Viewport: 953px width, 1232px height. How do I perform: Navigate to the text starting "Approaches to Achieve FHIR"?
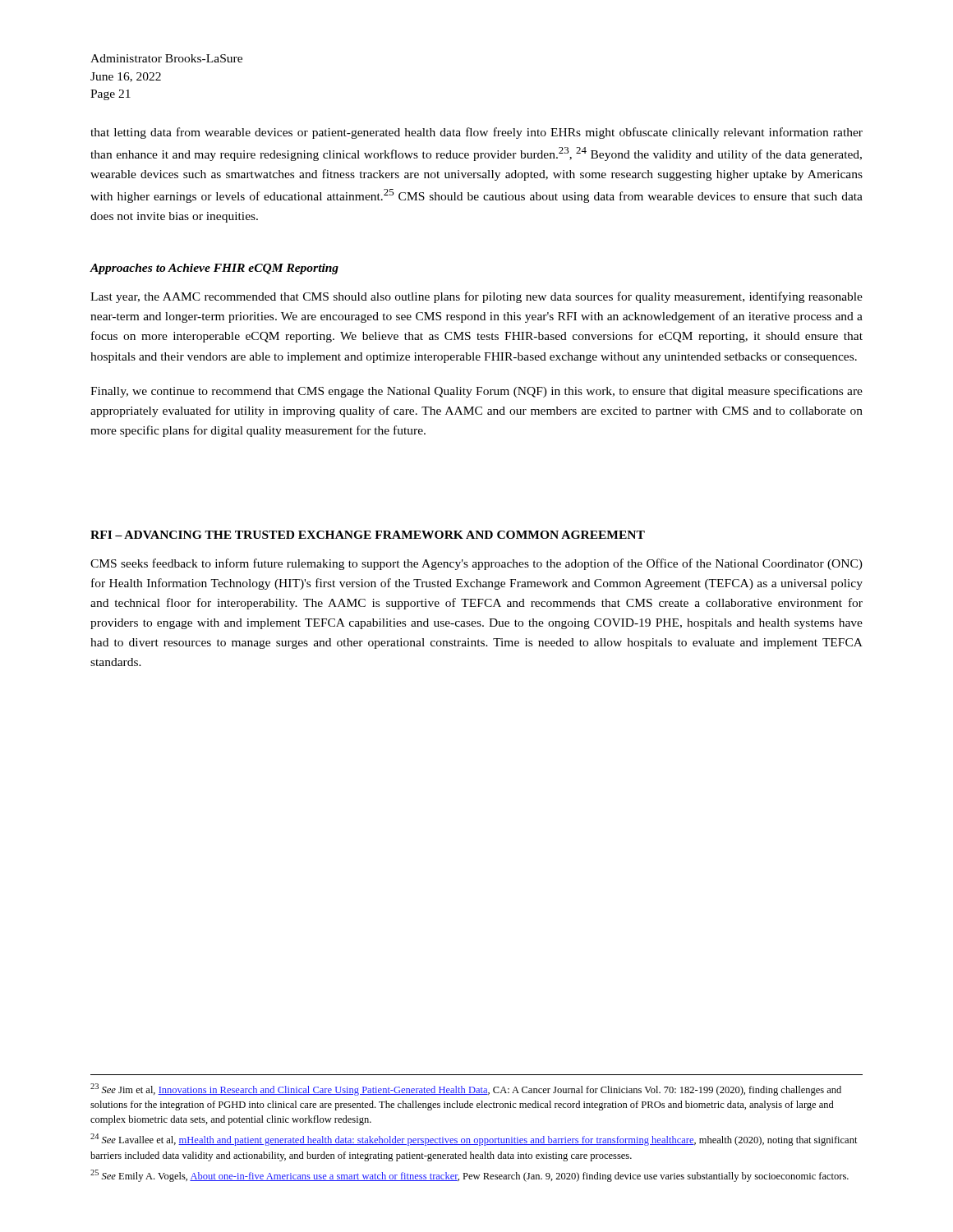214,268
